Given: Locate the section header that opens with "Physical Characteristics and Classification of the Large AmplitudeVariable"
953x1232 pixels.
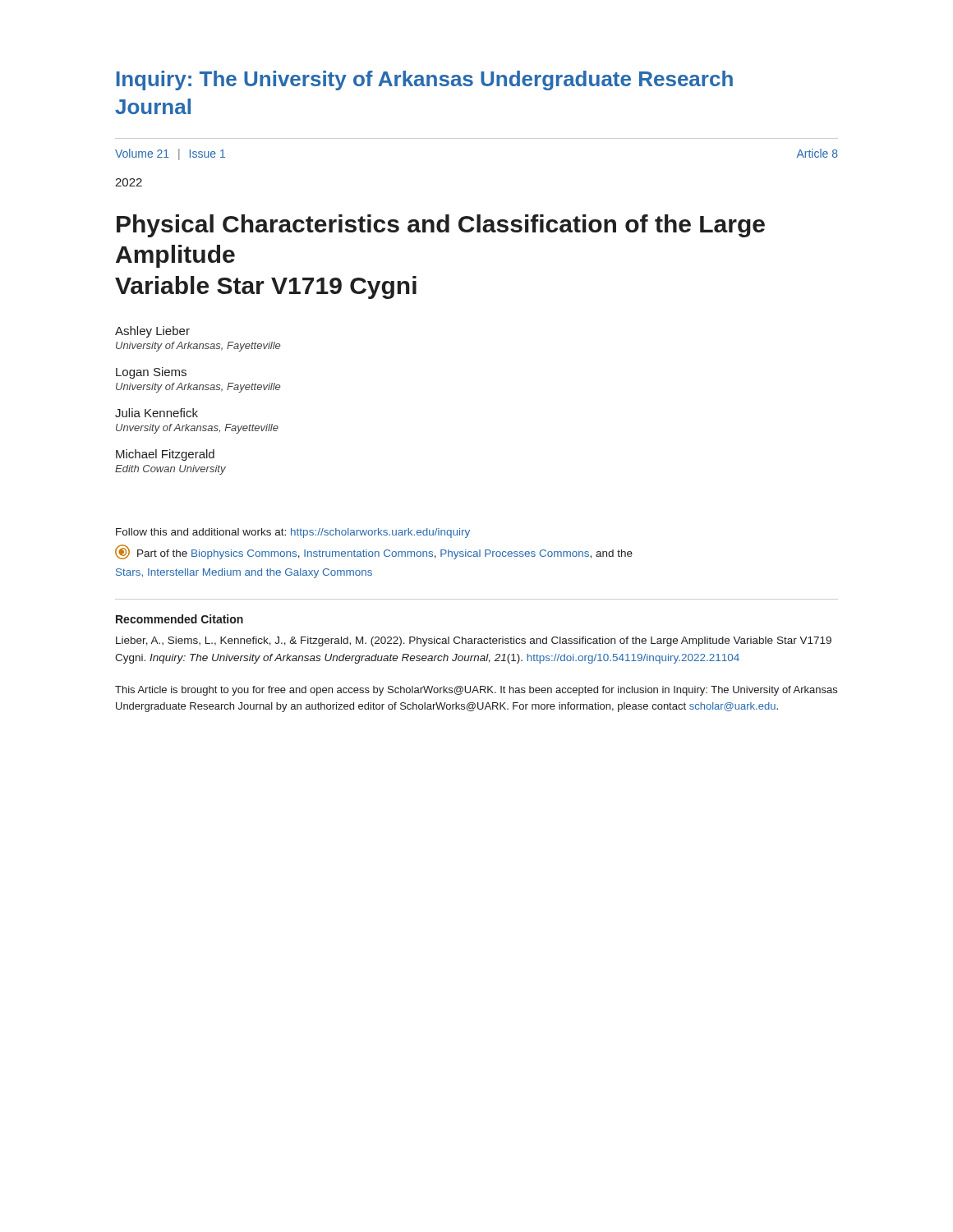Looking at the screenshot, I should tap(441, 226).
